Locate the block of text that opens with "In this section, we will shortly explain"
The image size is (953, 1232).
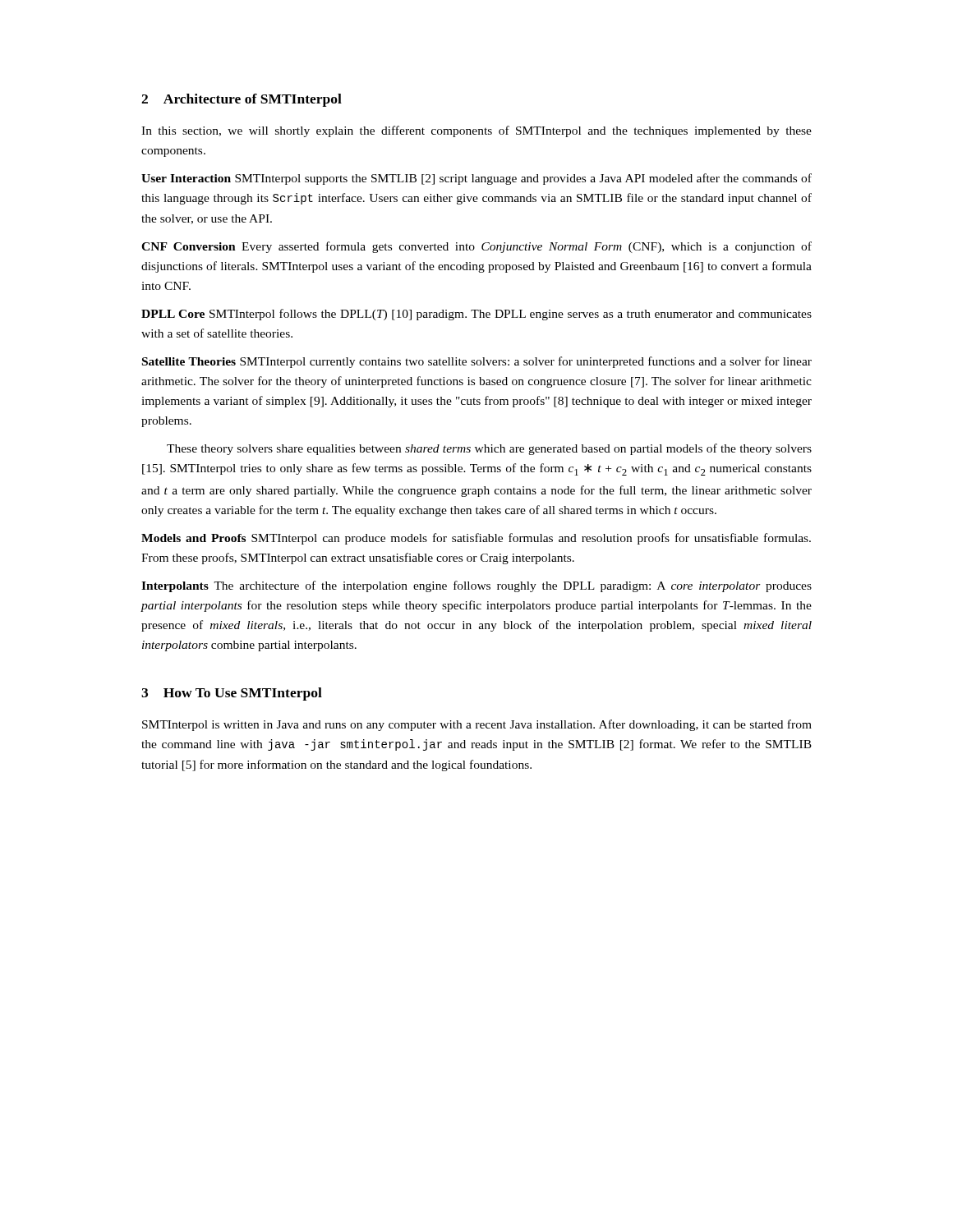(x=476, y=140)
